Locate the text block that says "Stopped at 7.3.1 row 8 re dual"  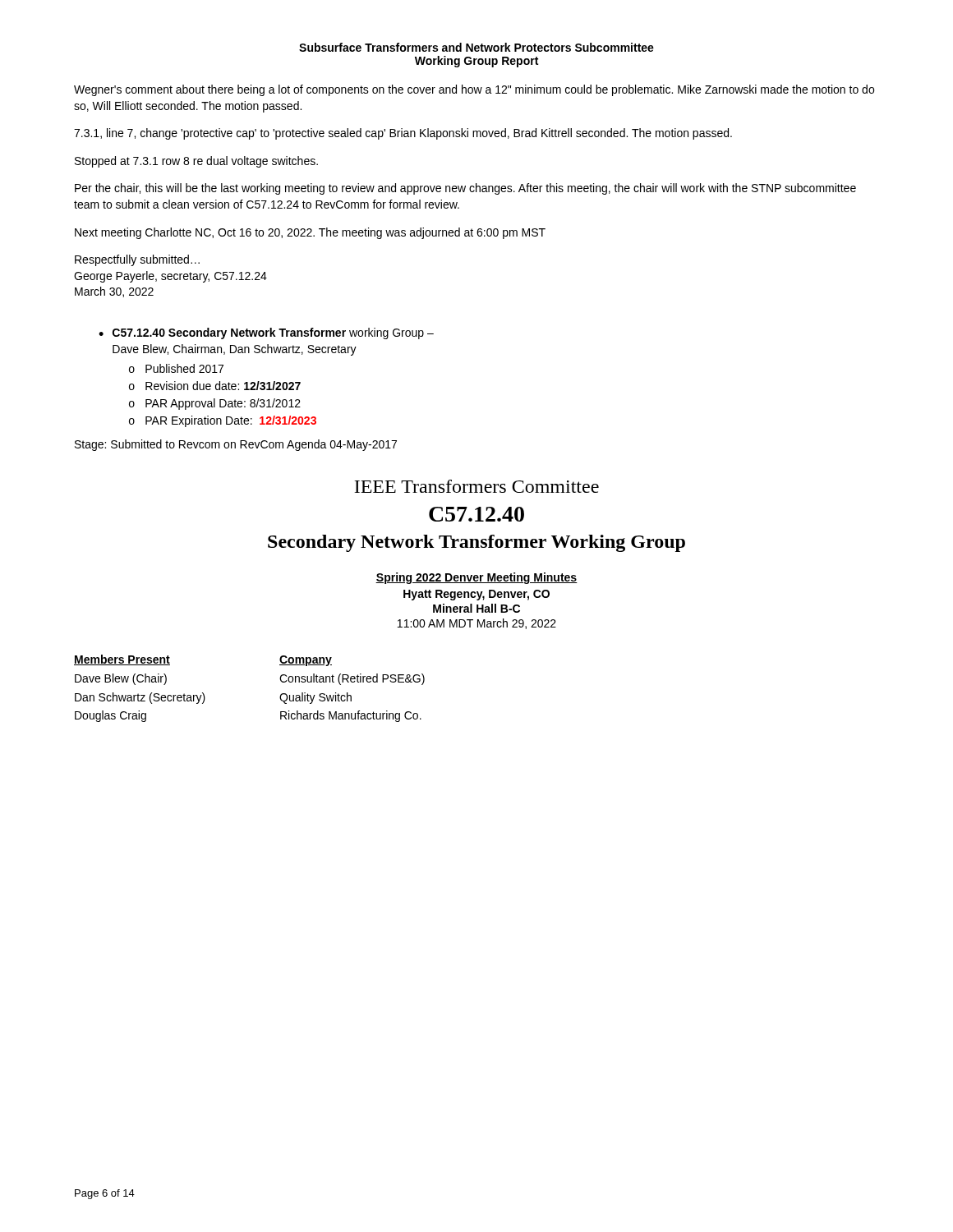(x=196, y=161)
